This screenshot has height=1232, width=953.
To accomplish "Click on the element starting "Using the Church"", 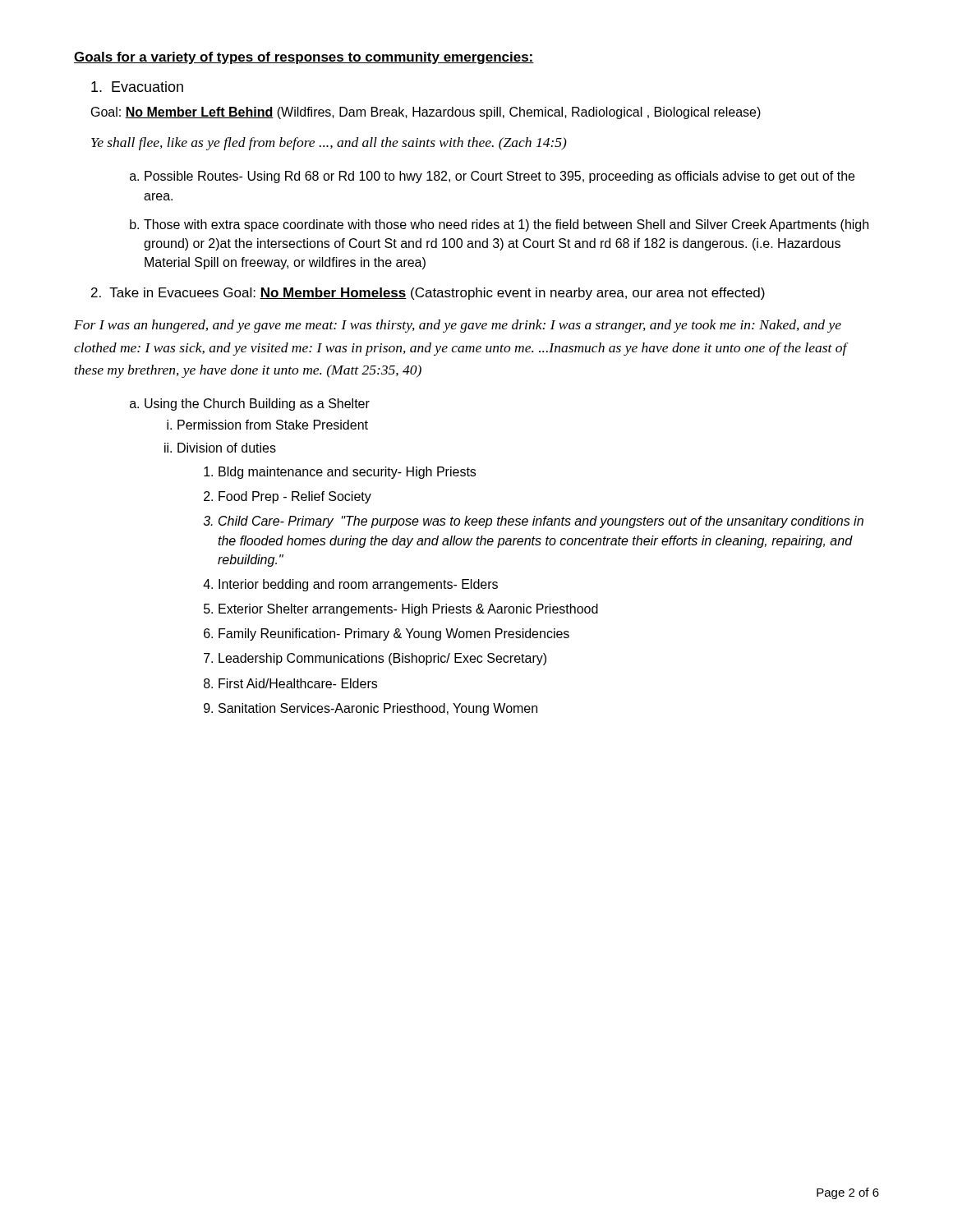I will (511, 556).
